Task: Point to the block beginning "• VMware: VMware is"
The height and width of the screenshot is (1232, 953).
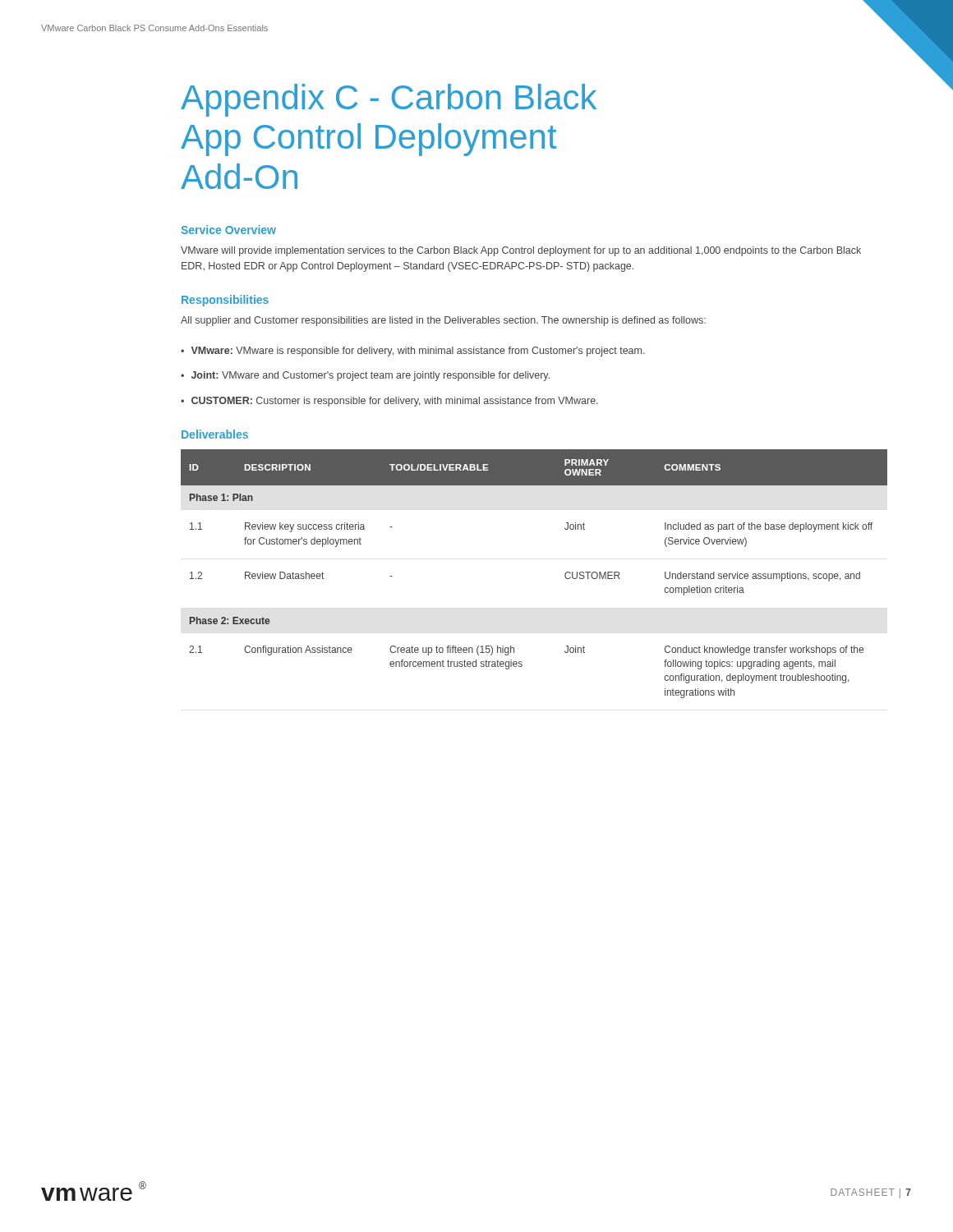Action: pos(413,352)
